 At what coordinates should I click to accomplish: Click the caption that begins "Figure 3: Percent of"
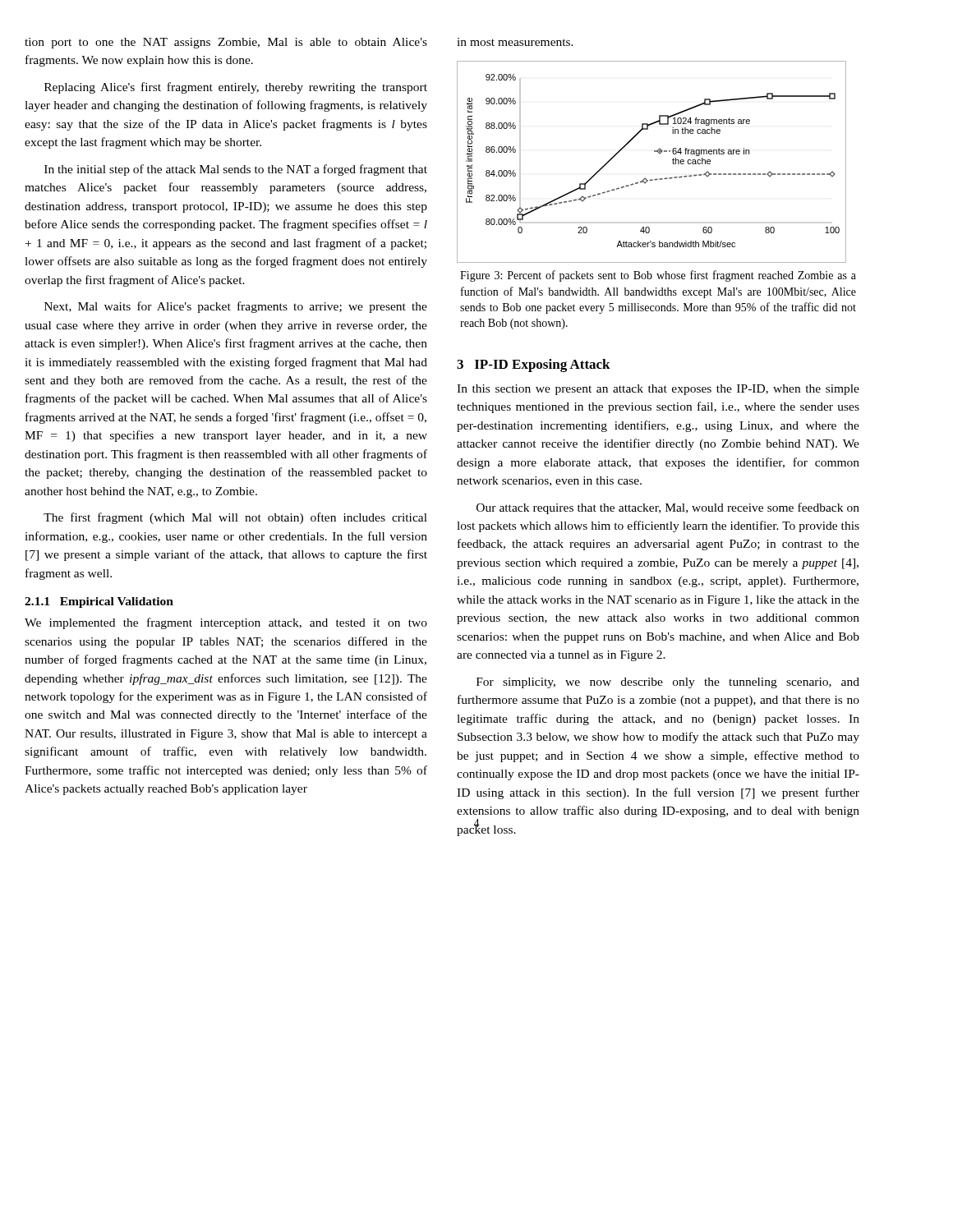click(658, 300)
